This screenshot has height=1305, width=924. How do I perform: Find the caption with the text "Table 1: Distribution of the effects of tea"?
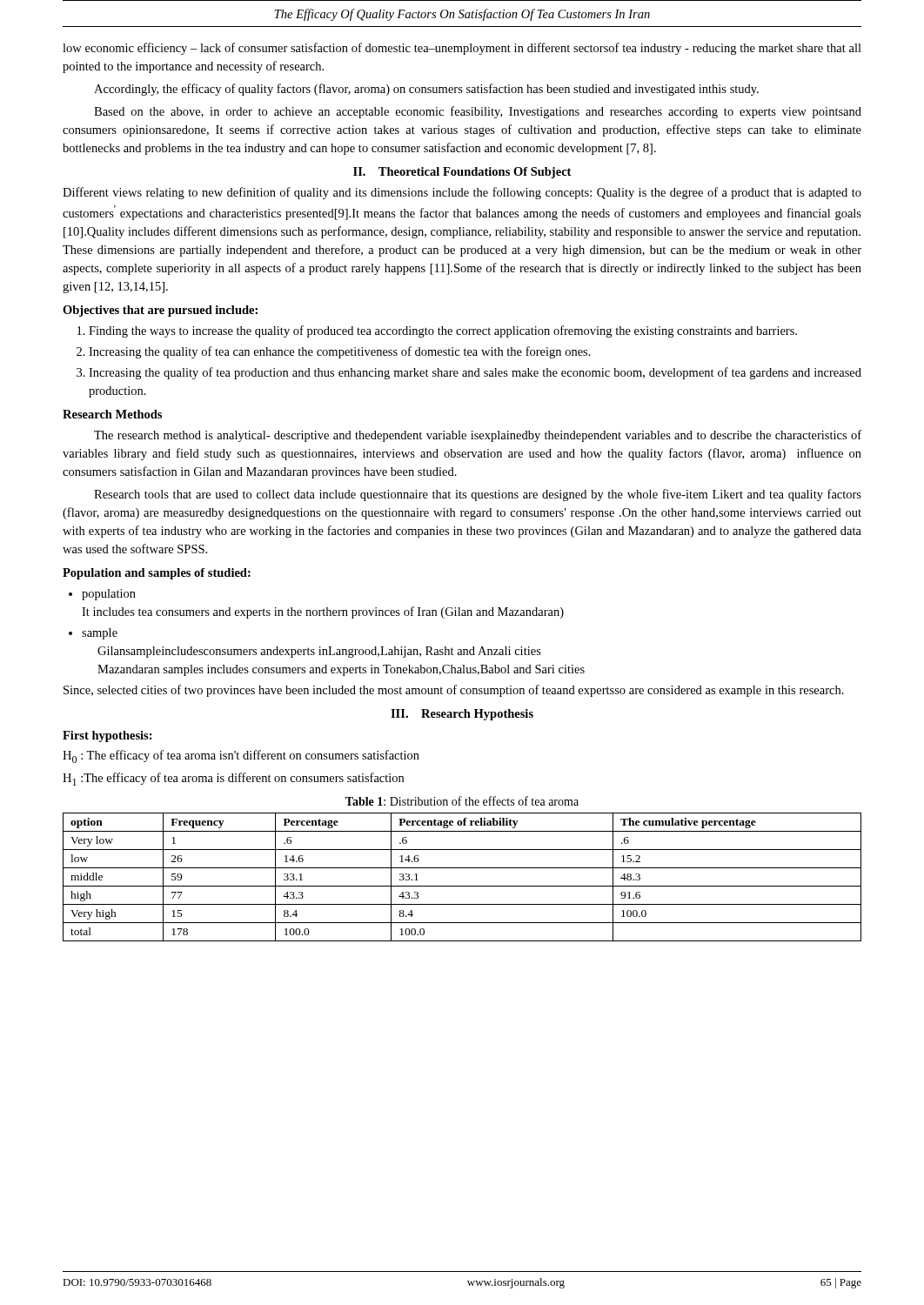coord(462,802)
